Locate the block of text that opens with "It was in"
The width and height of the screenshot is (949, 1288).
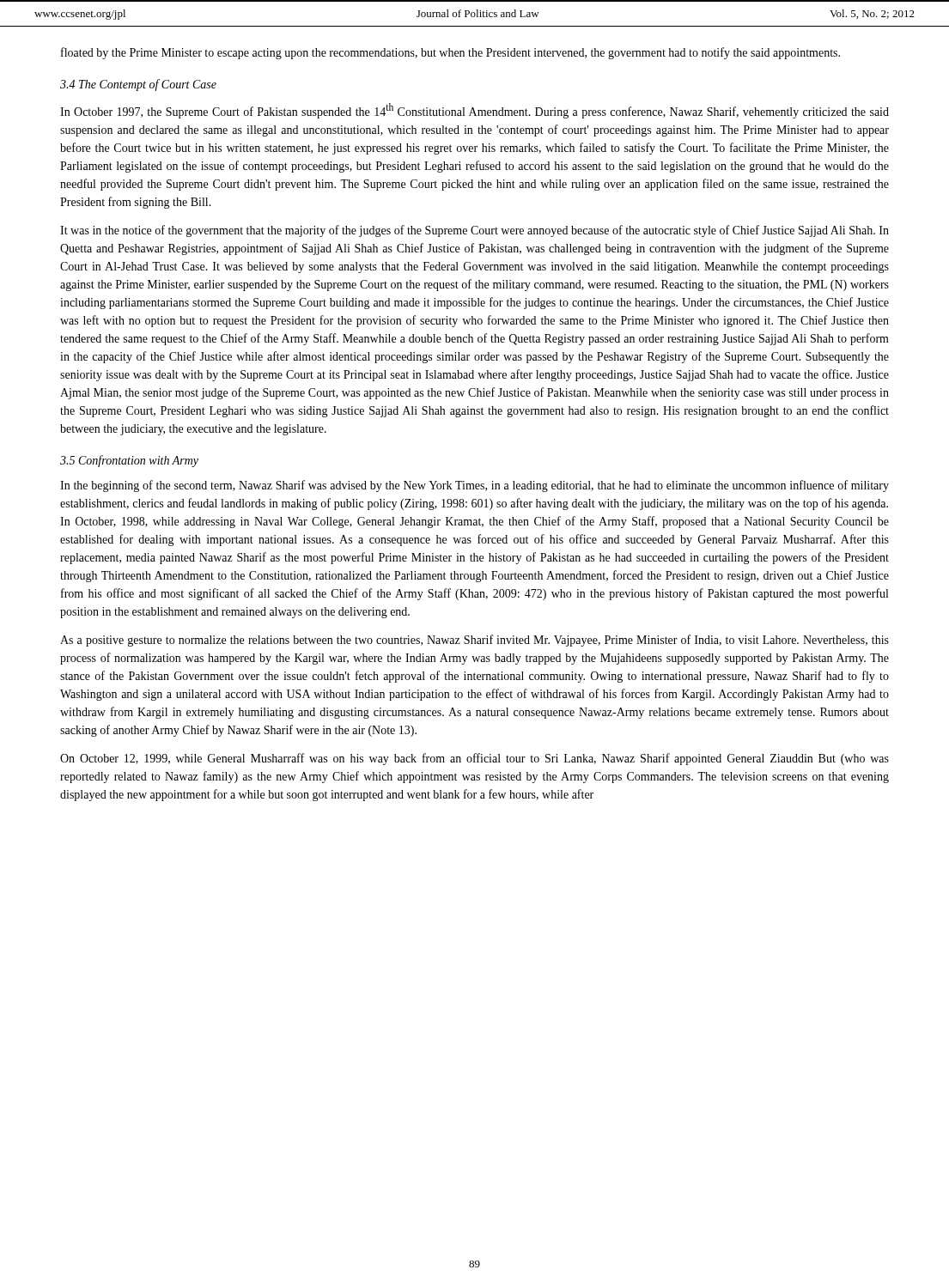click(474, 329)
